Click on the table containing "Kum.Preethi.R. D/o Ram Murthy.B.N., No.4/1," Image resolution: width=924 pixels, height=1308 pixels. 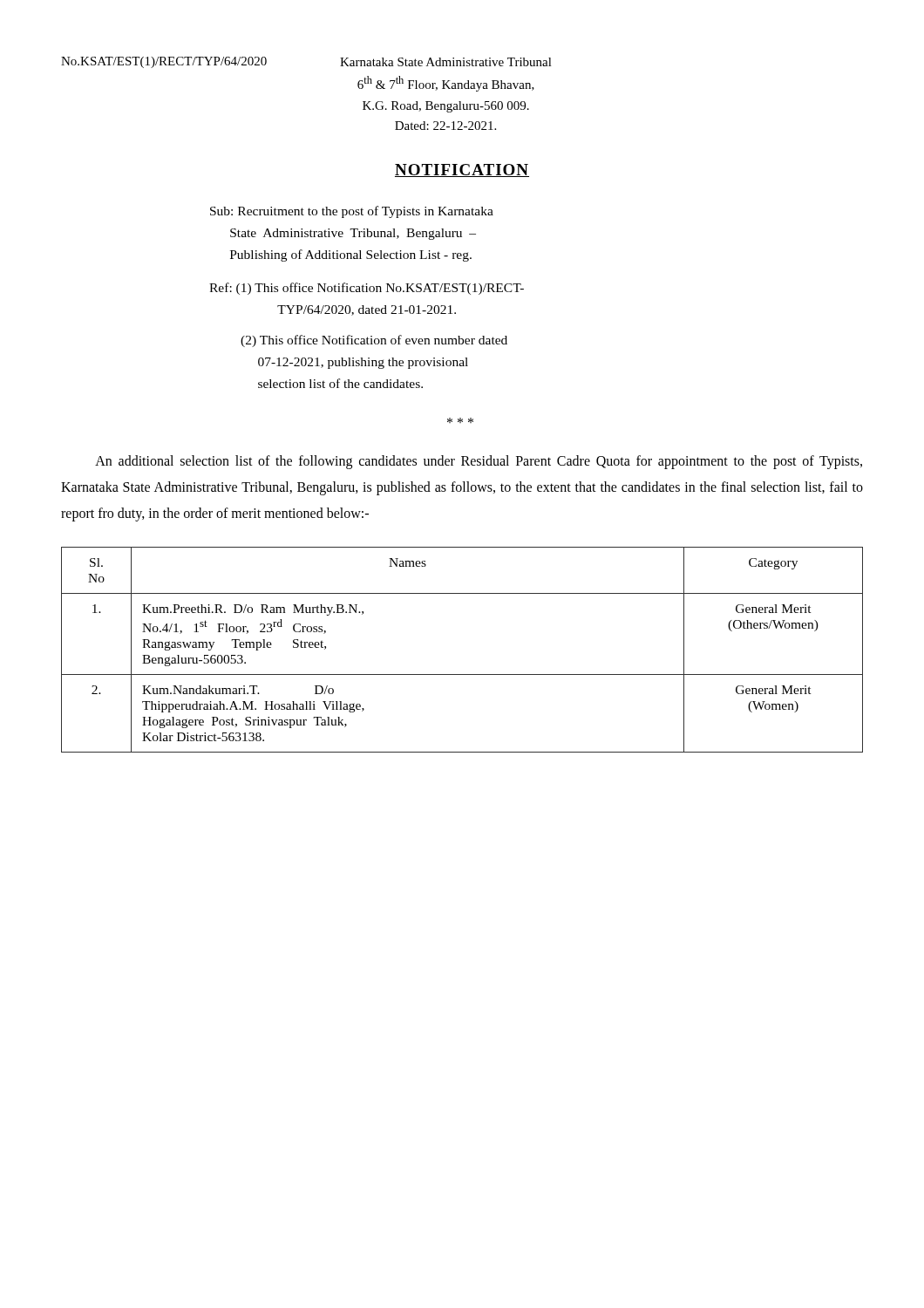coord(462,650)
